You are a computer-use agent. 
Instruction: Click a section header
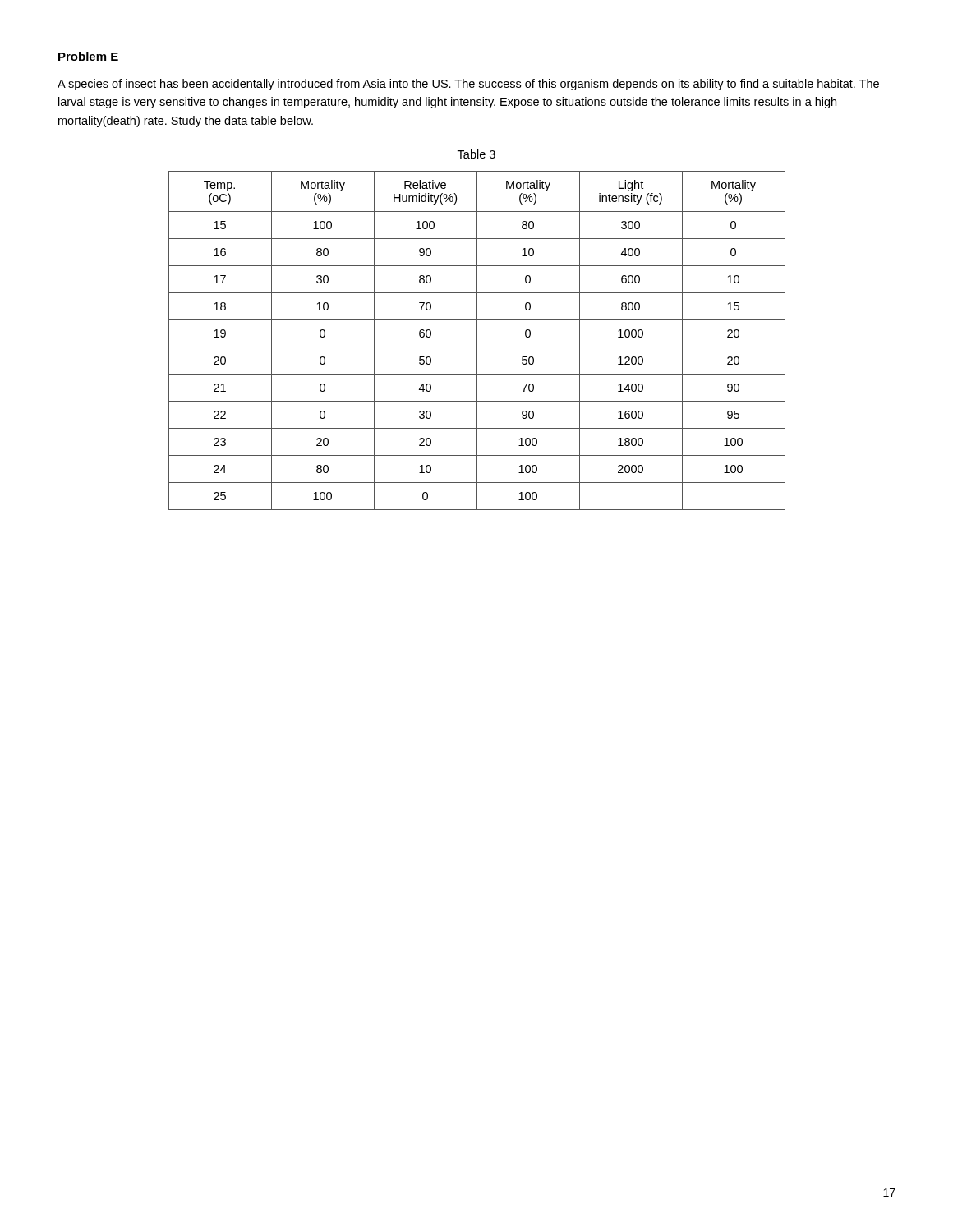88,56
